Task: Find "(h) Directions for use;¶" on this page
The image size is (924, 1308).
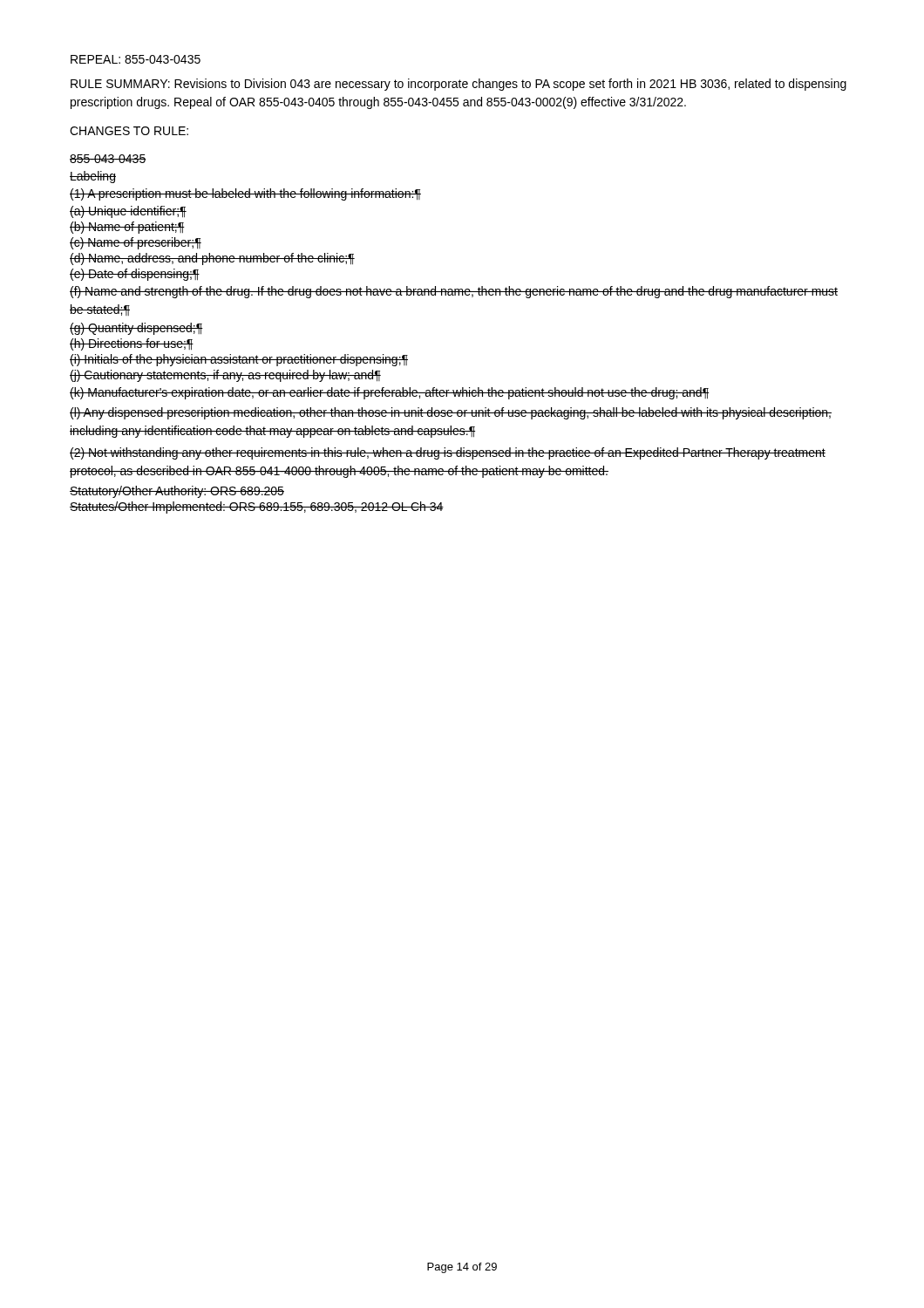Action: [131, 344]
